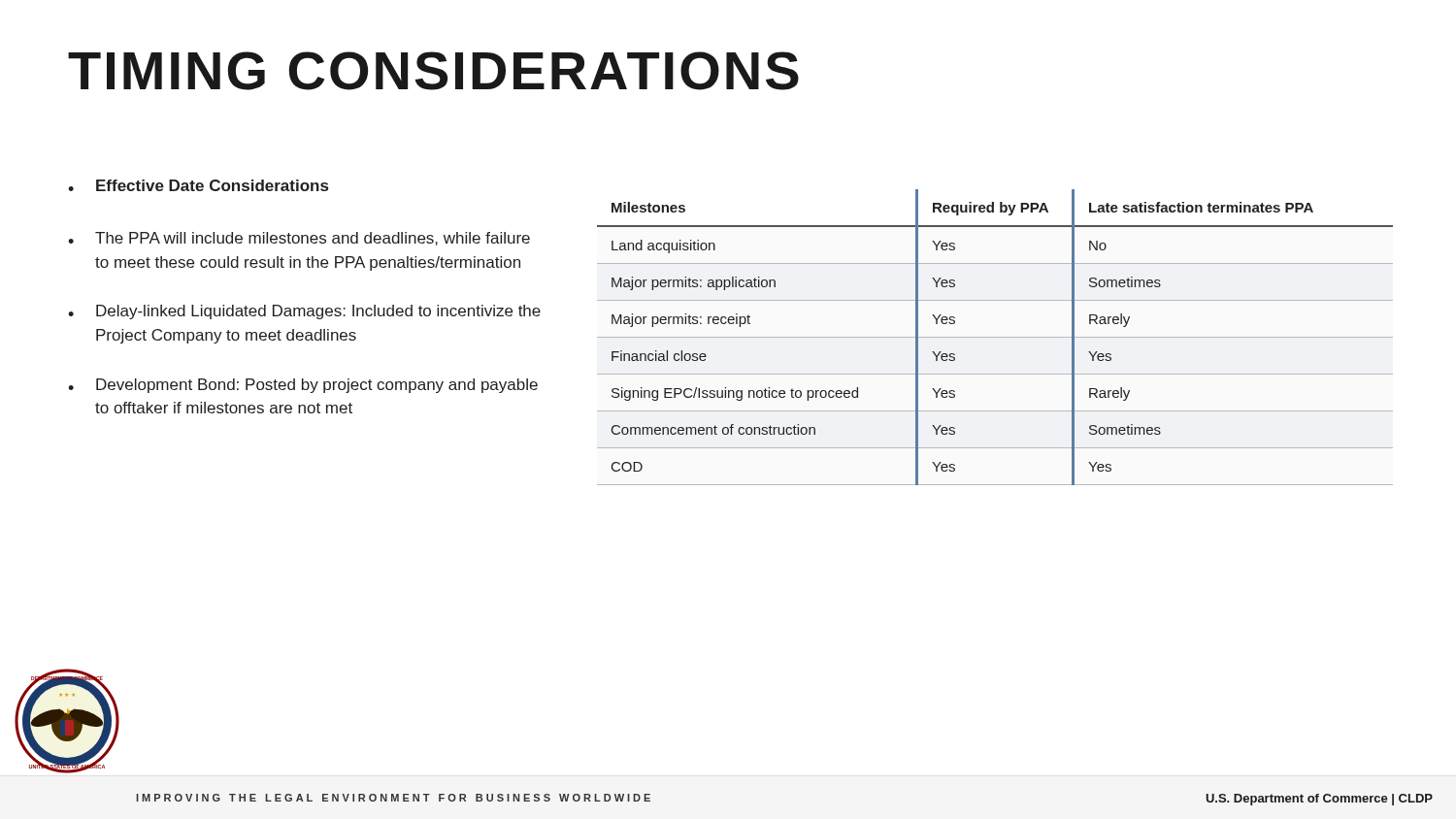The height and width of the screenshot is (819, 1456).
Task: Find the text block starting "• The PPA"
Action: coord(306,251)
